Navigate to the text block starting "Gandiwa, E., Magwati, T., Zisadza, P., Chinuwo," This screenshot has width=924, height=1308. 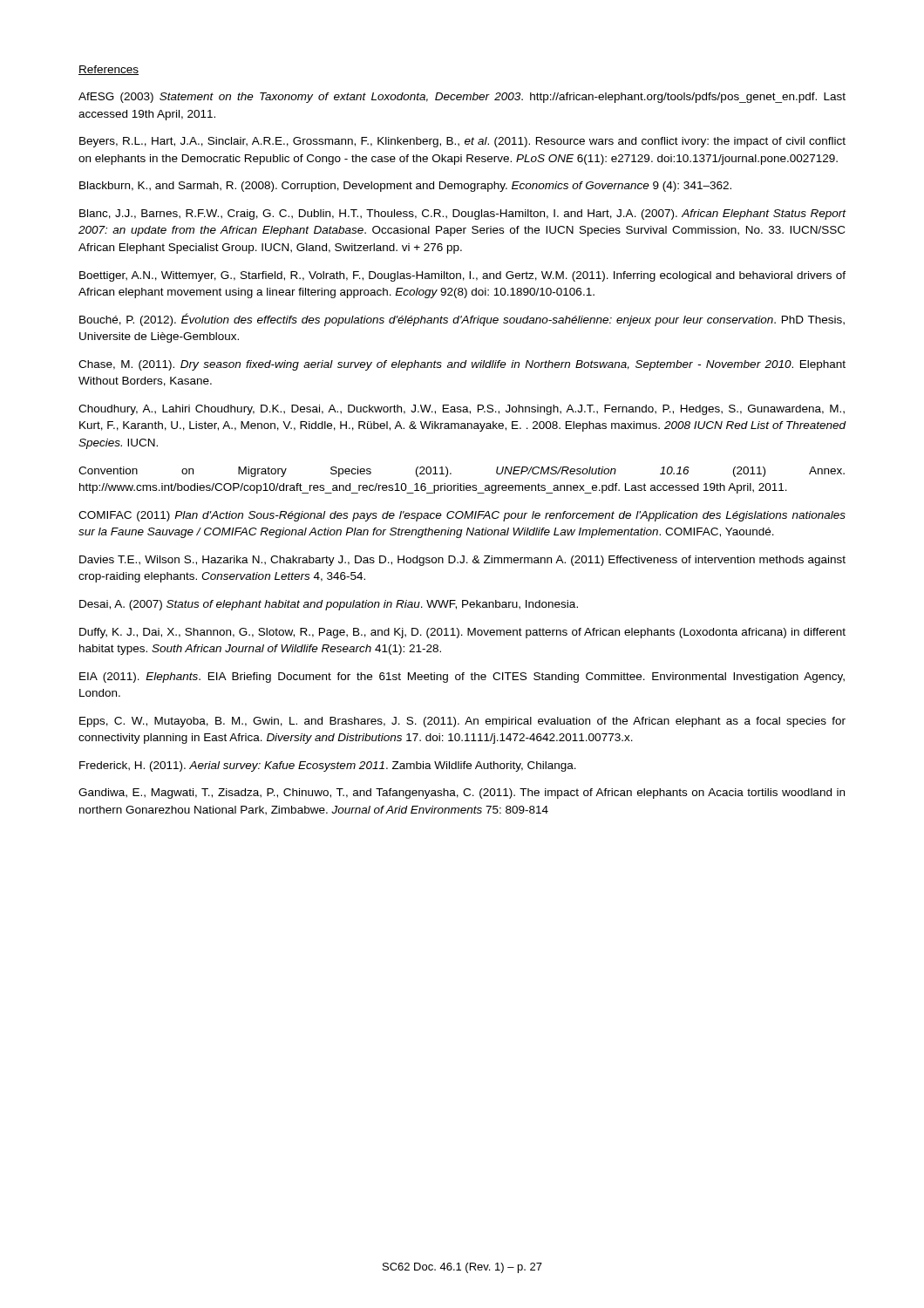click(462, 801)
